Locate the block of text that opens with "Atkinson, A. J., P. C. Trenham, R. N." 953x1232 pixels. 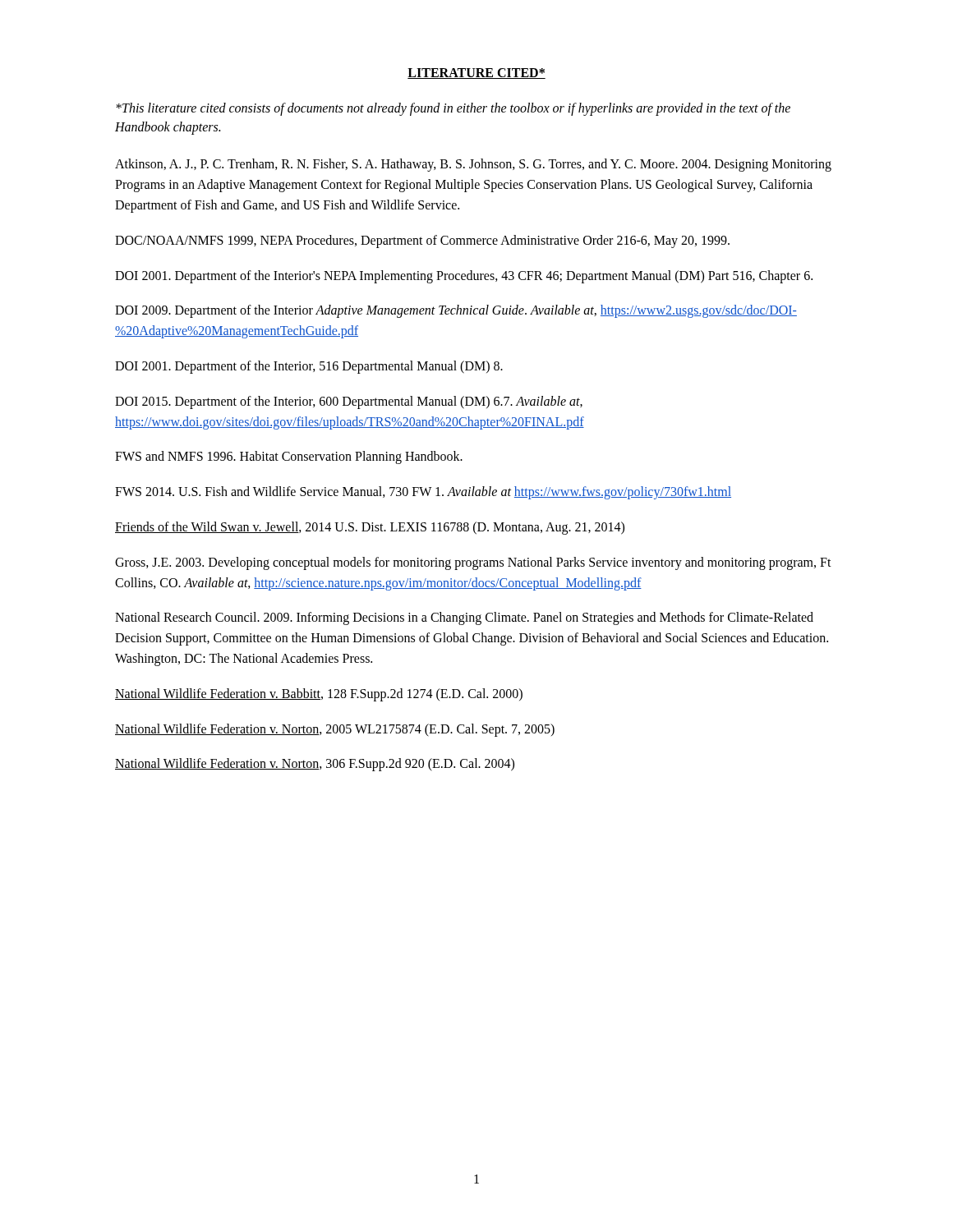pyautogui.click(x=473, y=185)
